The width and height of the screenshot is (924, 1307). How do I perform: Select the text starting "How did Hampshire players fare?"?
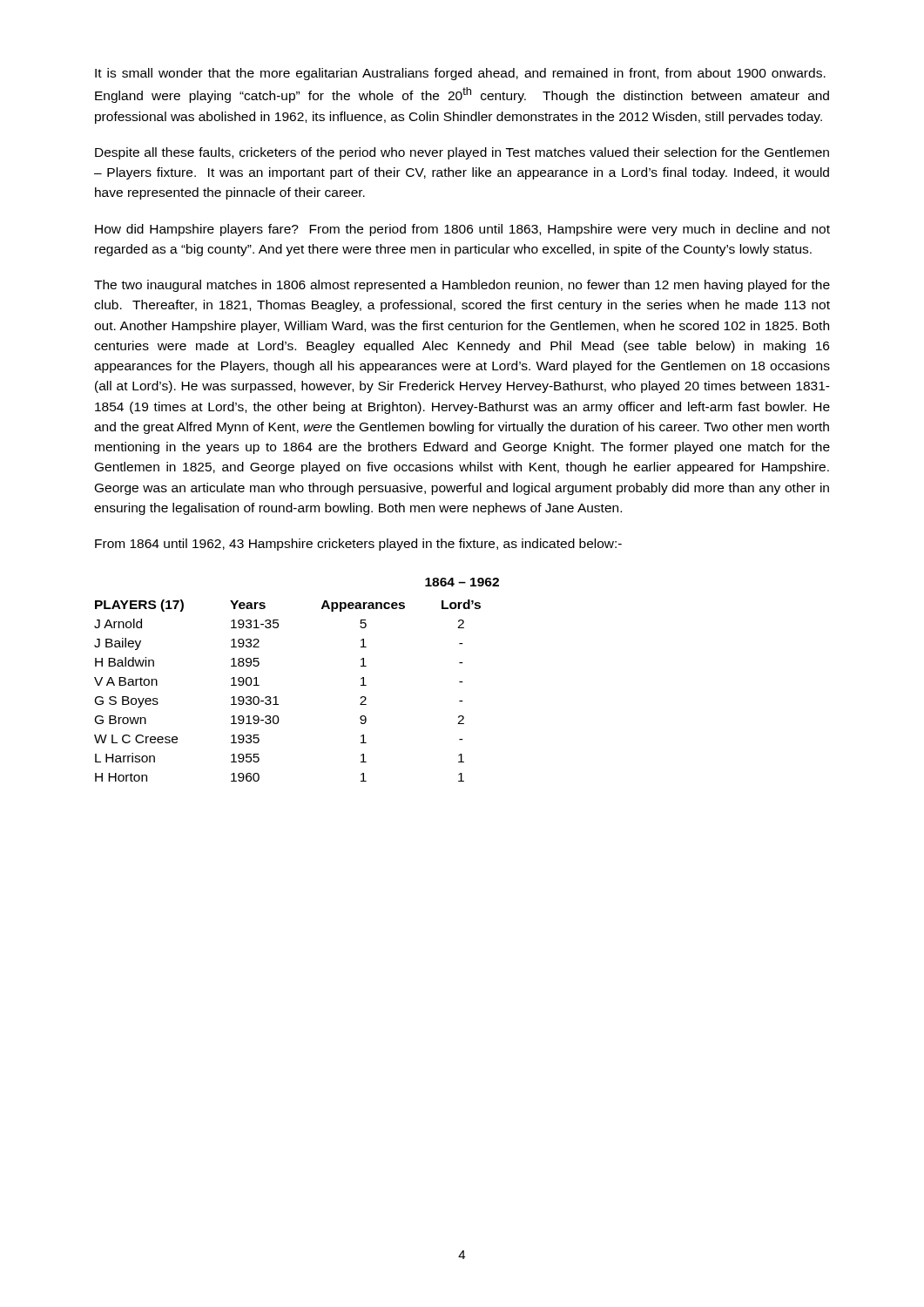(x=462, y=239)
